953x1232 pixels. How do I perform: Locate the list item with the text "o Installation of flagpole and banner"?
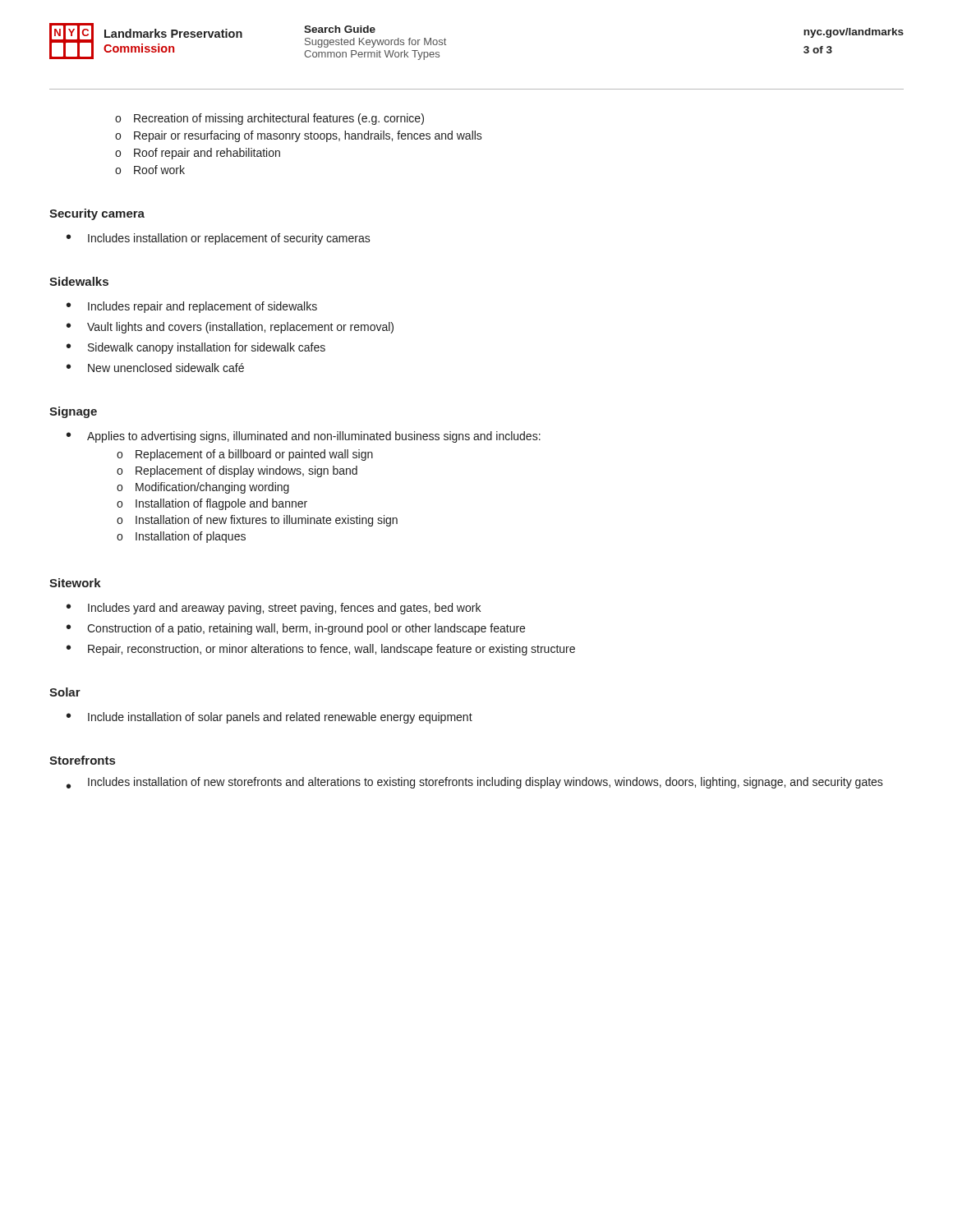(x=212, y=503)
